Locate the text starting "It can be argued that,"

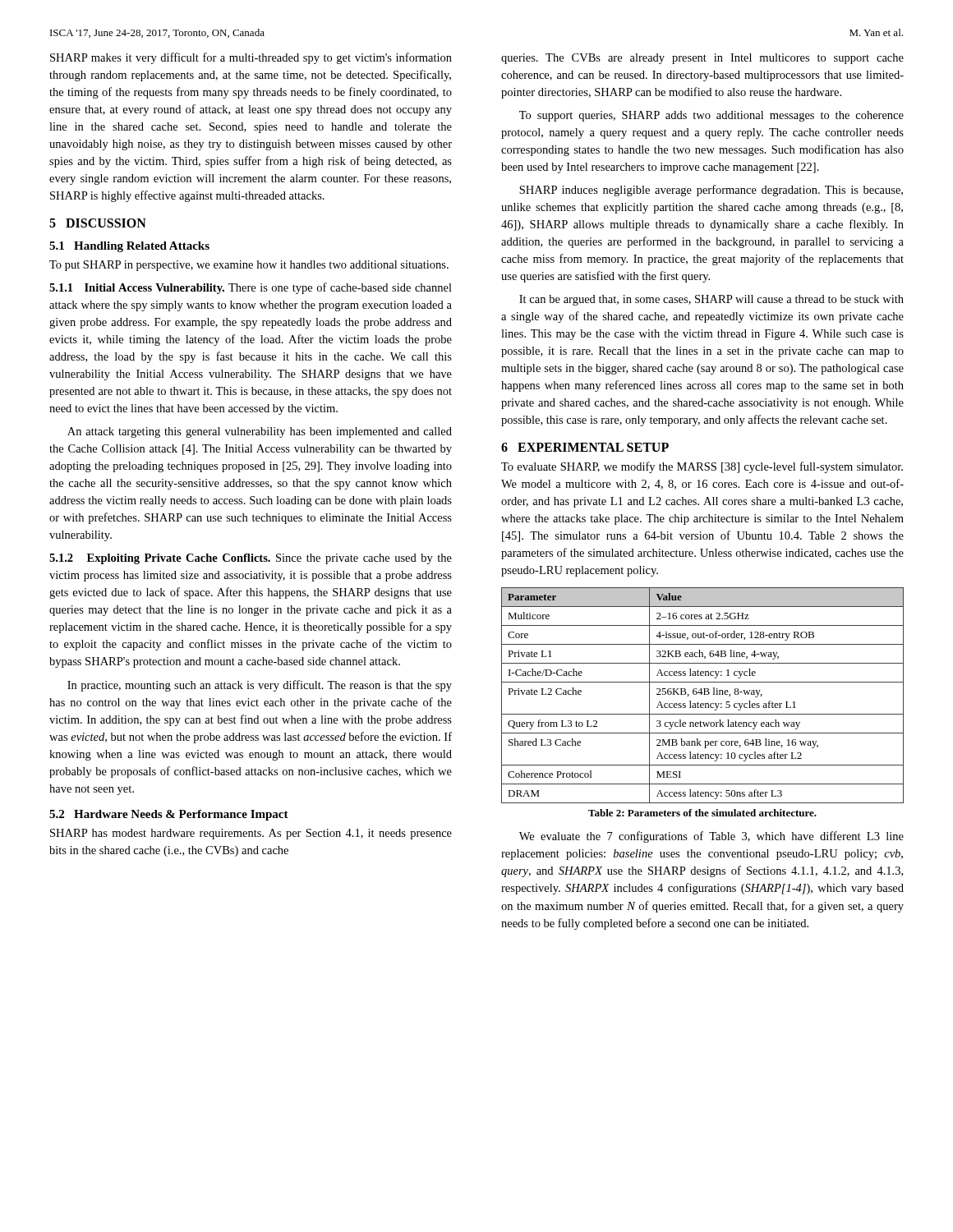(702, 360)
